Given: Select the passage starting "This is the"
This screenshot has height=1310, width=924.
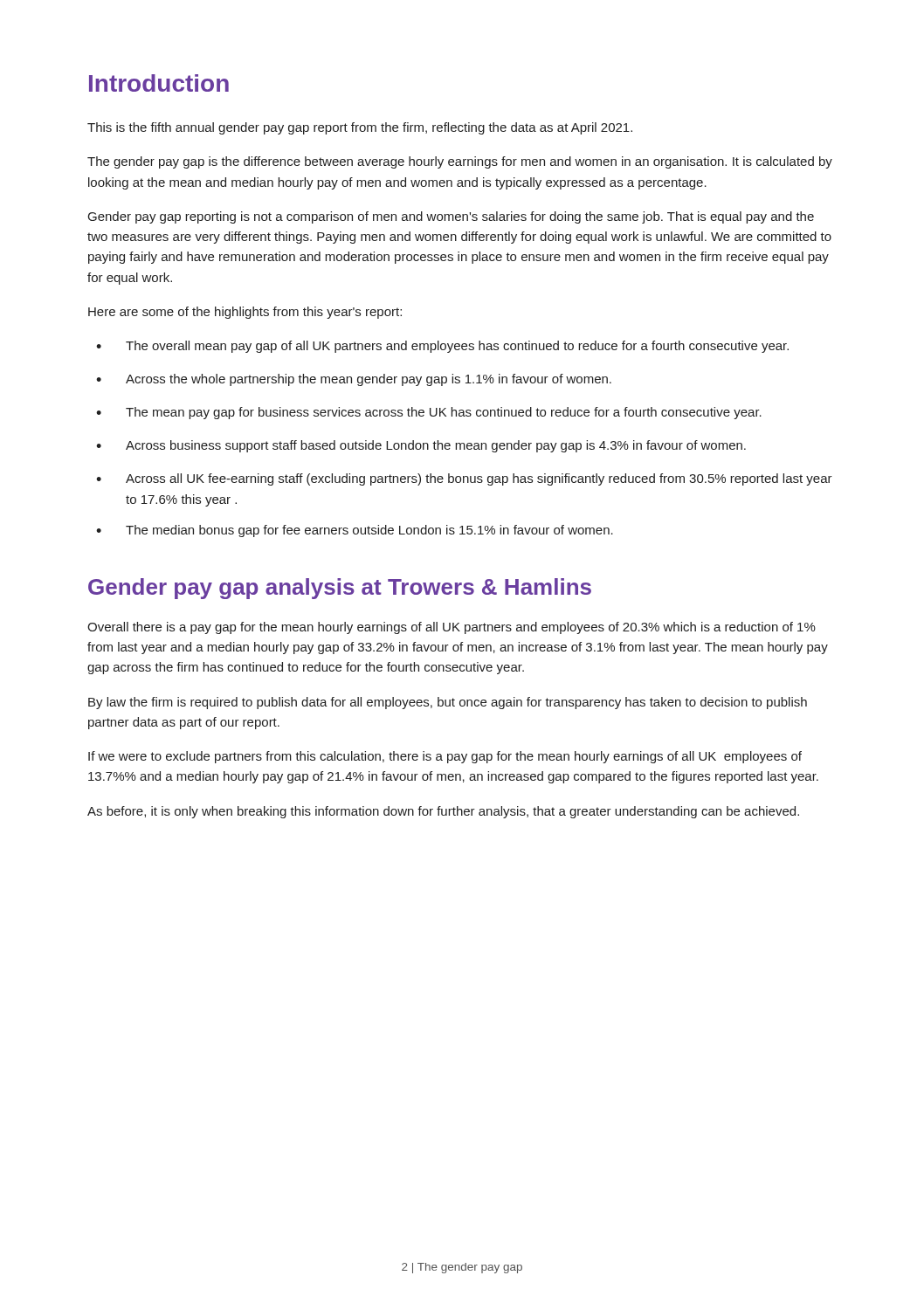Looking at the screenshot, I should tap(360, 127).
